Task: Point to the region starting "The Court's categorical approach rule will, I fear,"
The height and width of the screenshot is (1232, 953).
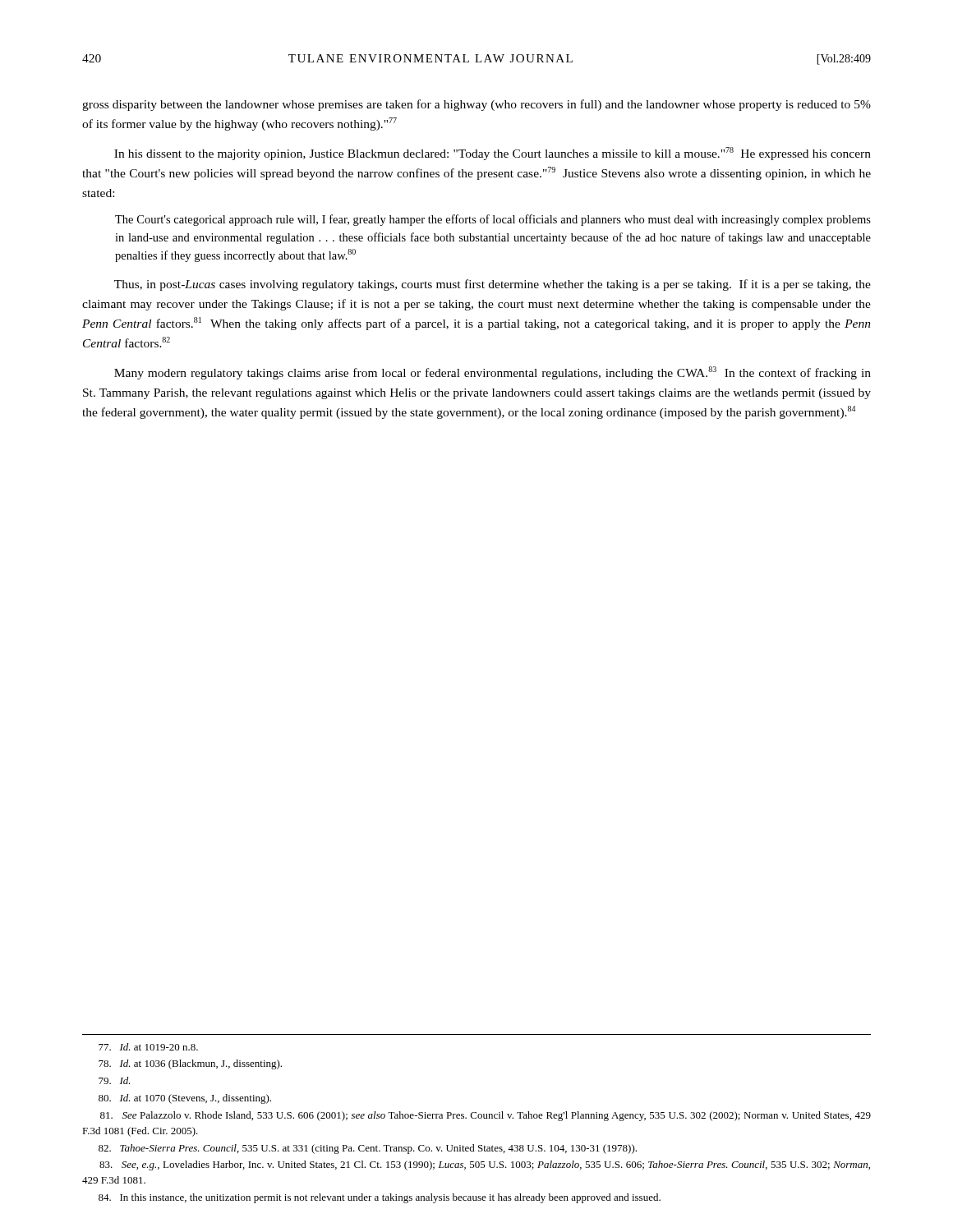Action: [x=493, y=237]
